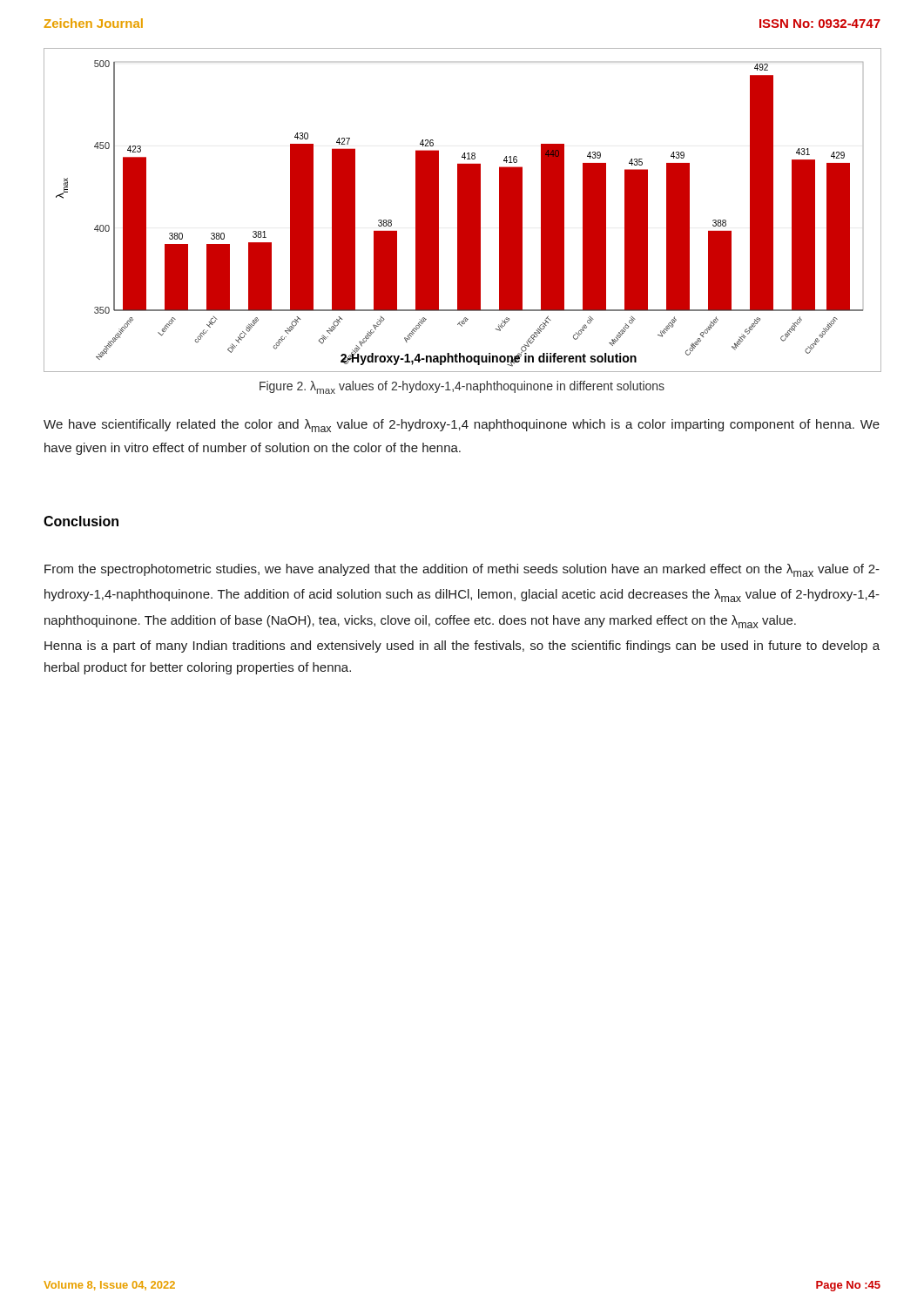Select the caption with the text "Figure 2. λmax values"
This screenshot has width=924, height=1307.
pos(462,387)
